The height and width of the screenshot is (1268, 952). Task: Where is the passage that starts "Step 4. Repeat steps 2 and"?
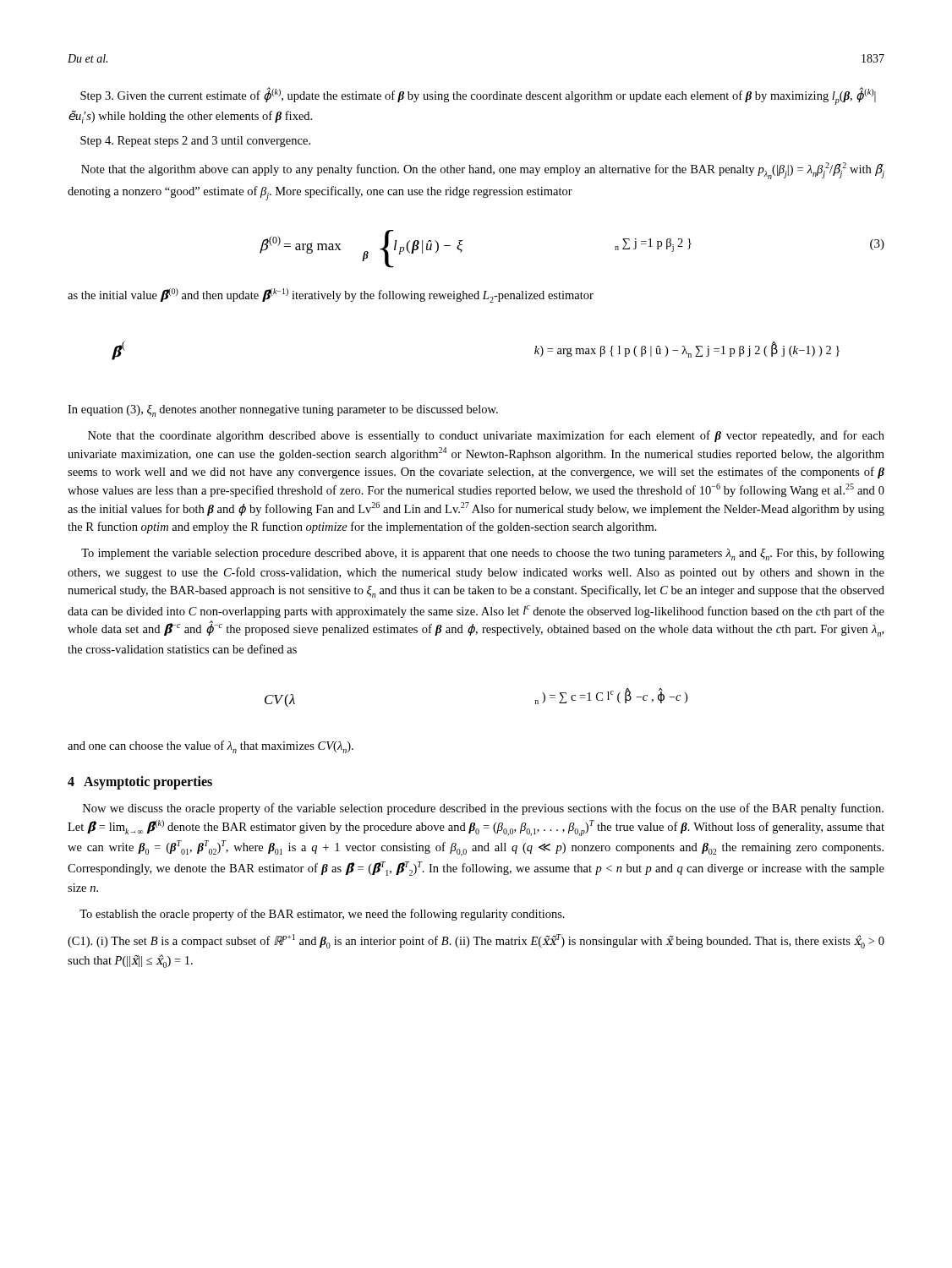pos(189,140)
